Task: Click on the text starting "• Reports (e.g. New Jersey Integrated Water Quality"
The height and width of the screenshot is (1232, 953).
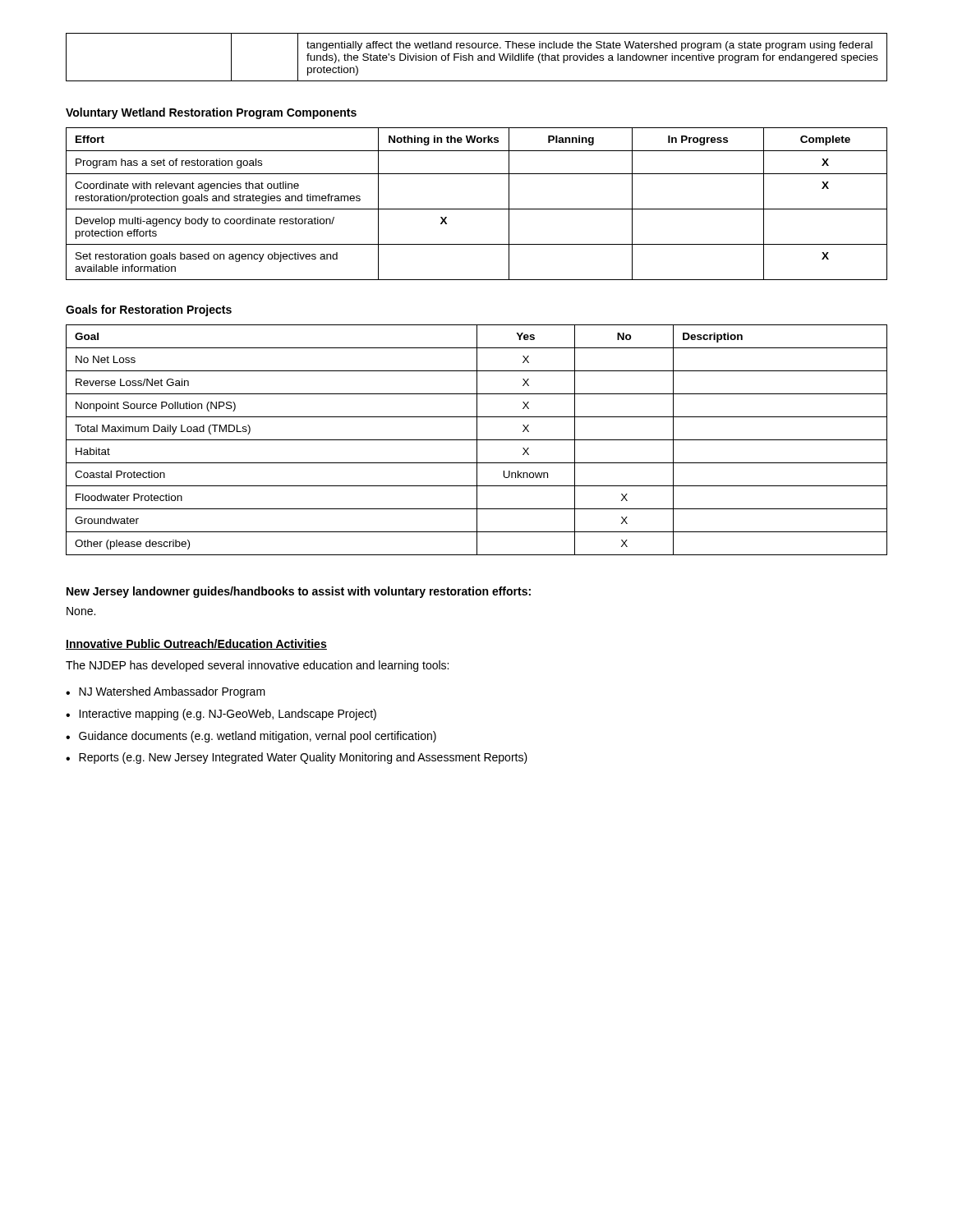Action: (x=297, y=760)
